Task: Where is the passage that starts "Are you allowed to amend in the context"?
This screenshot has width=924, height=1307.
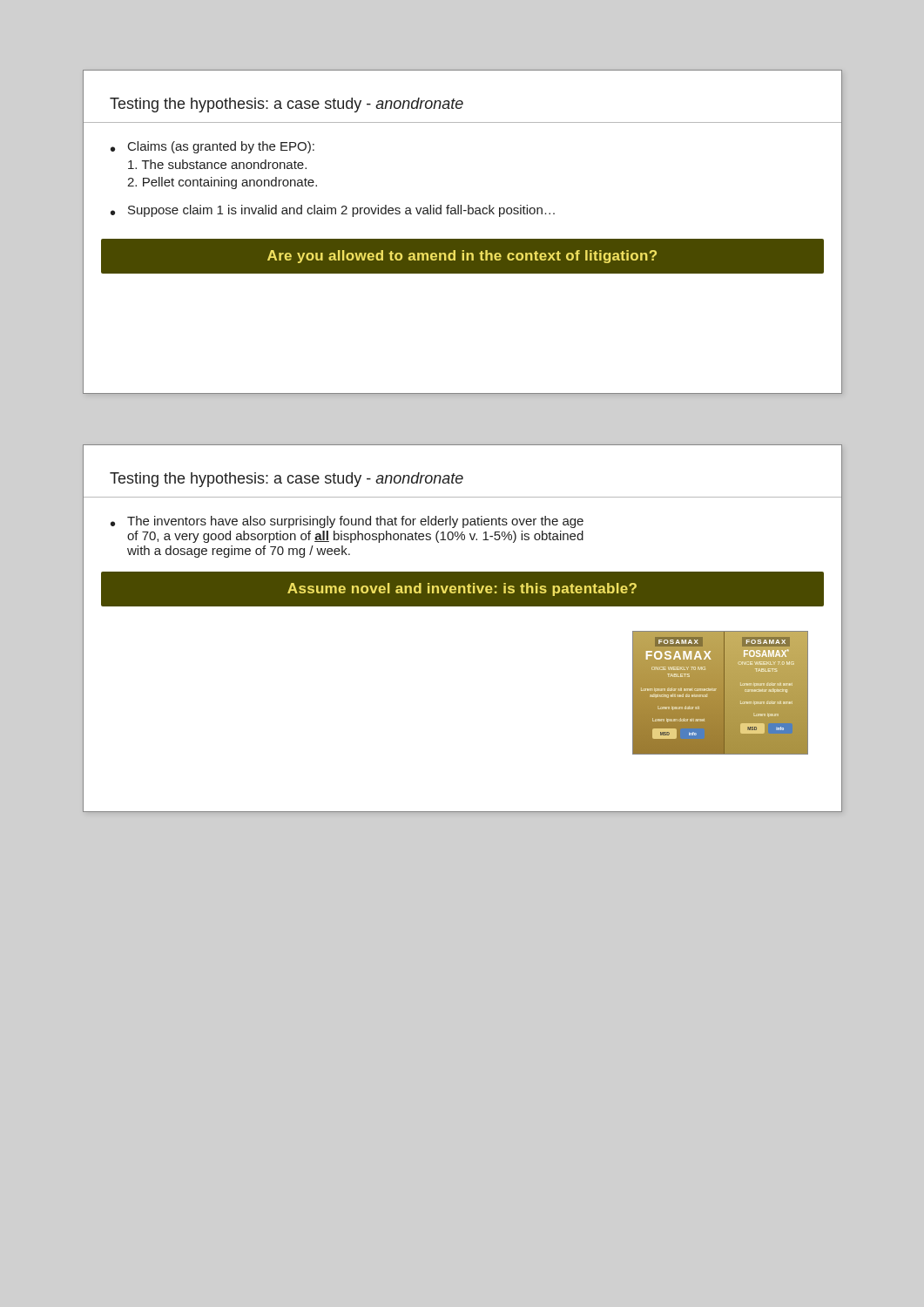Action: point(462,256)
